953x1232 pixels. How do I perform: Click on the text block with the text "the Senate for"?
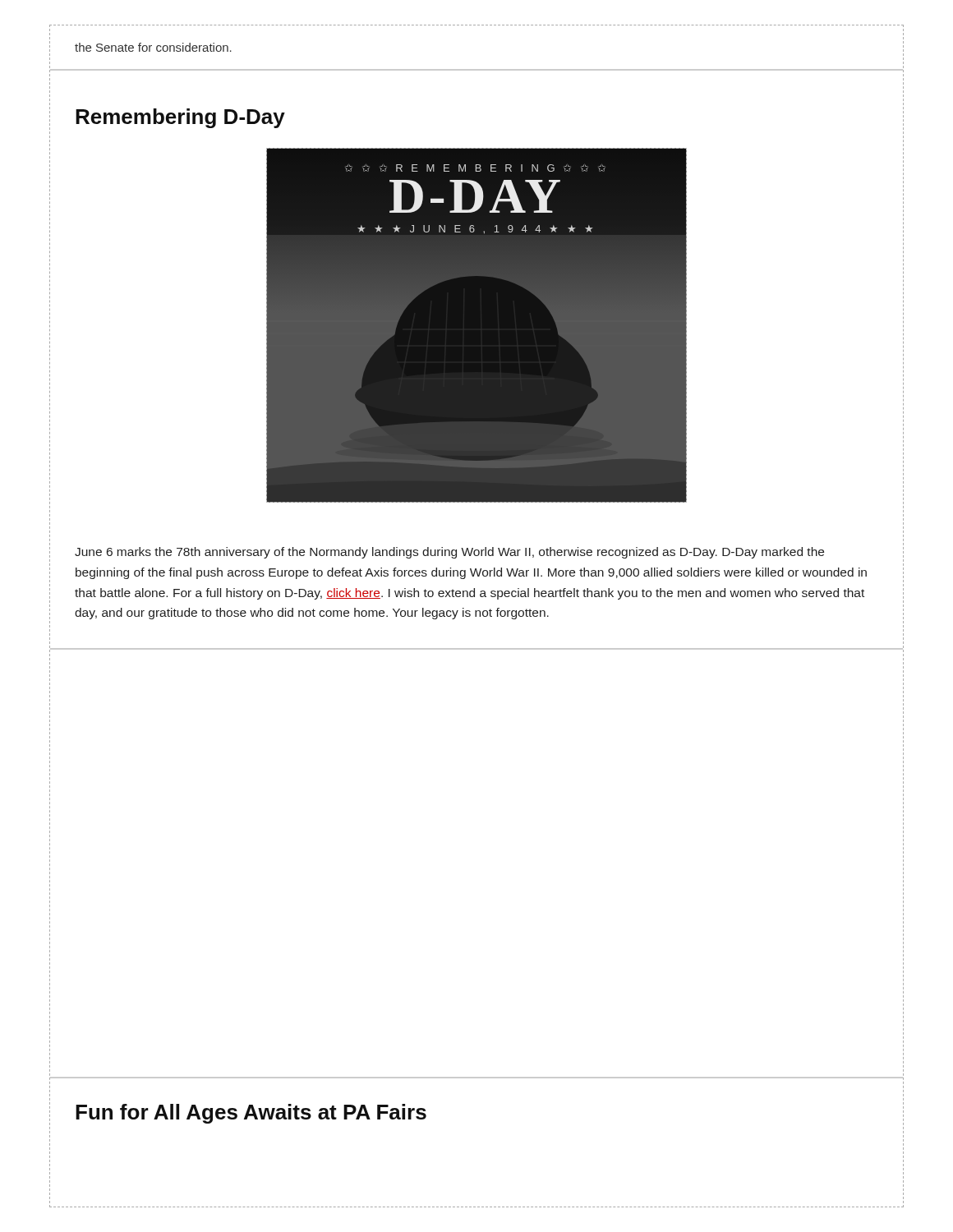pos(153,47)
